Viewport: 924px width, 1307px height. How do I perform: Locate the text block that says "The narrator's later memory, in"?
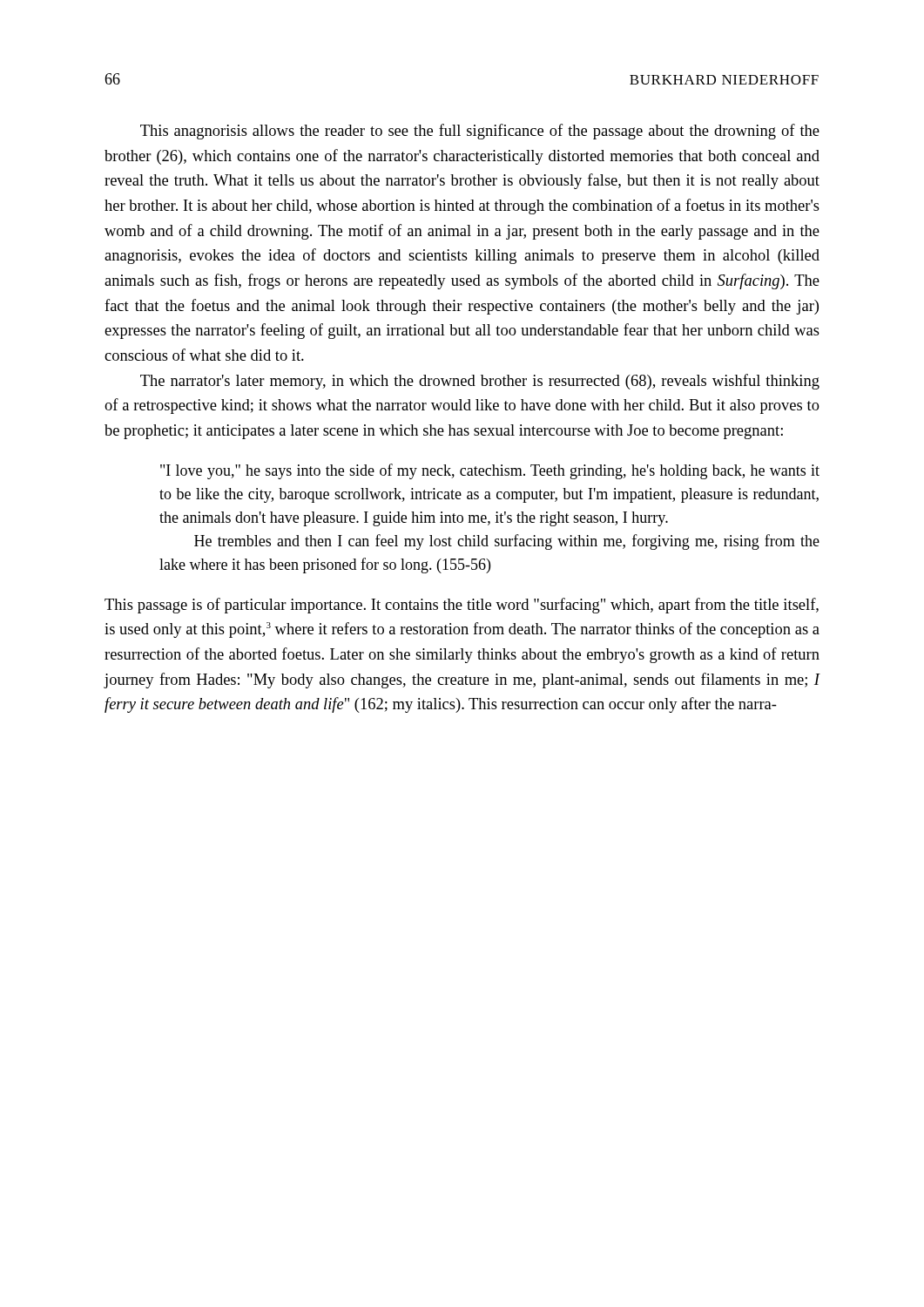(462, 406)
